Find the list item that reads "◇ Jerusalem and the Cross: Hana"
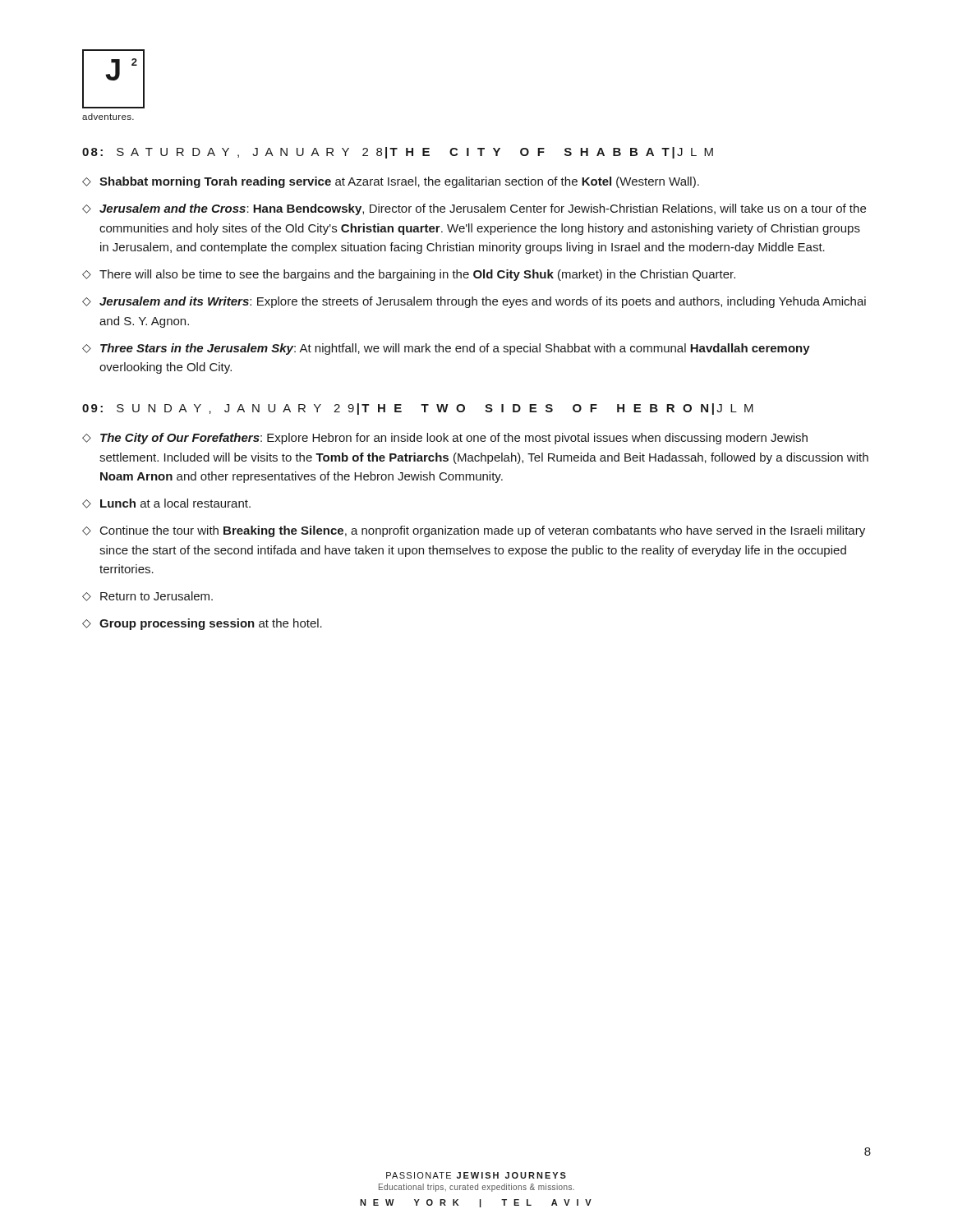The height and width of the screenshot is (1232, 953). coord(476,228)
